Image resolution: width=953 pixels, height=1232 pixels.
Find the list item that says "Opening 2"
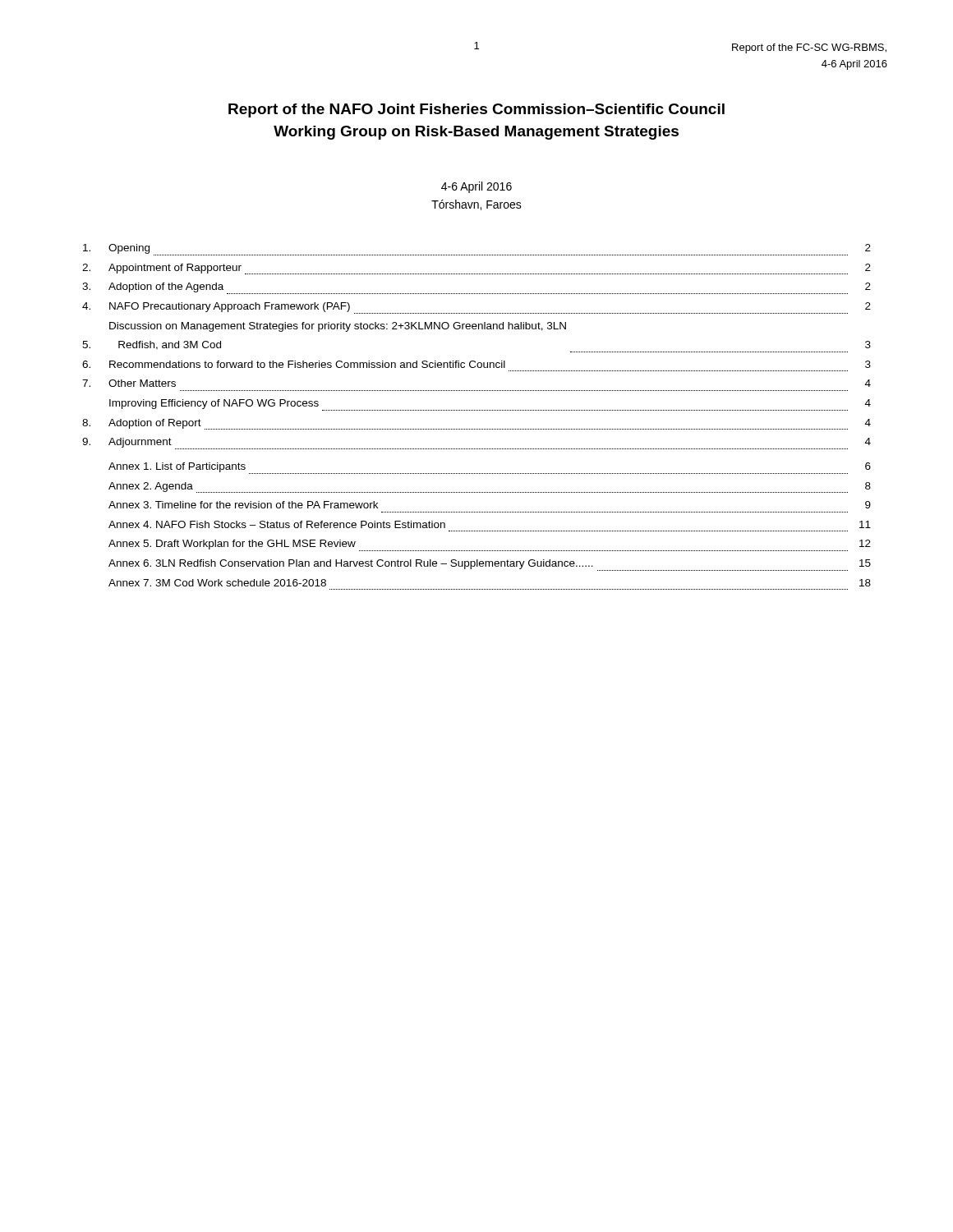click(476, 248)
